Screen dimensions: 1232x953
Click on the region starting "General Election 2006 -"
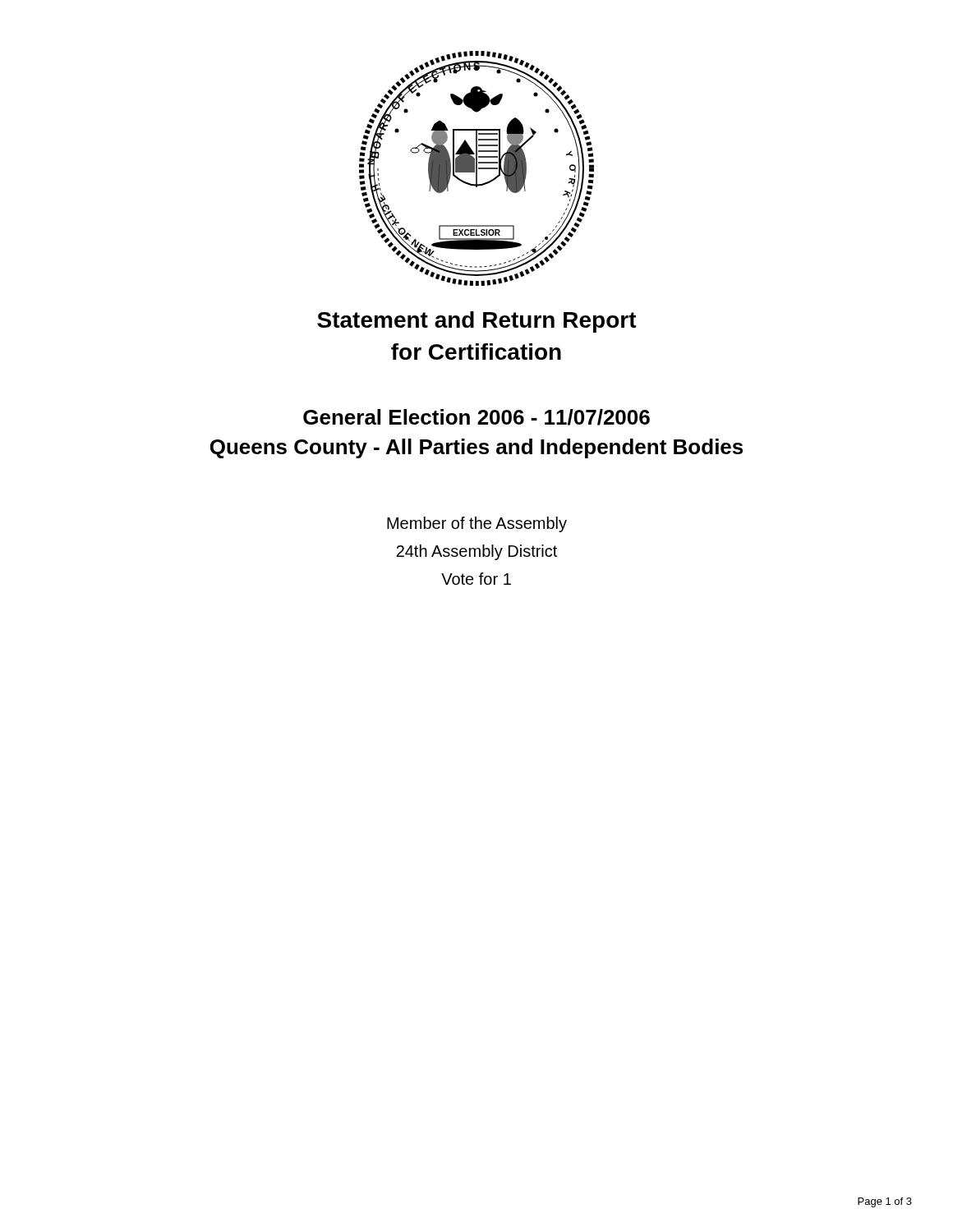click(x=476, y=432)
